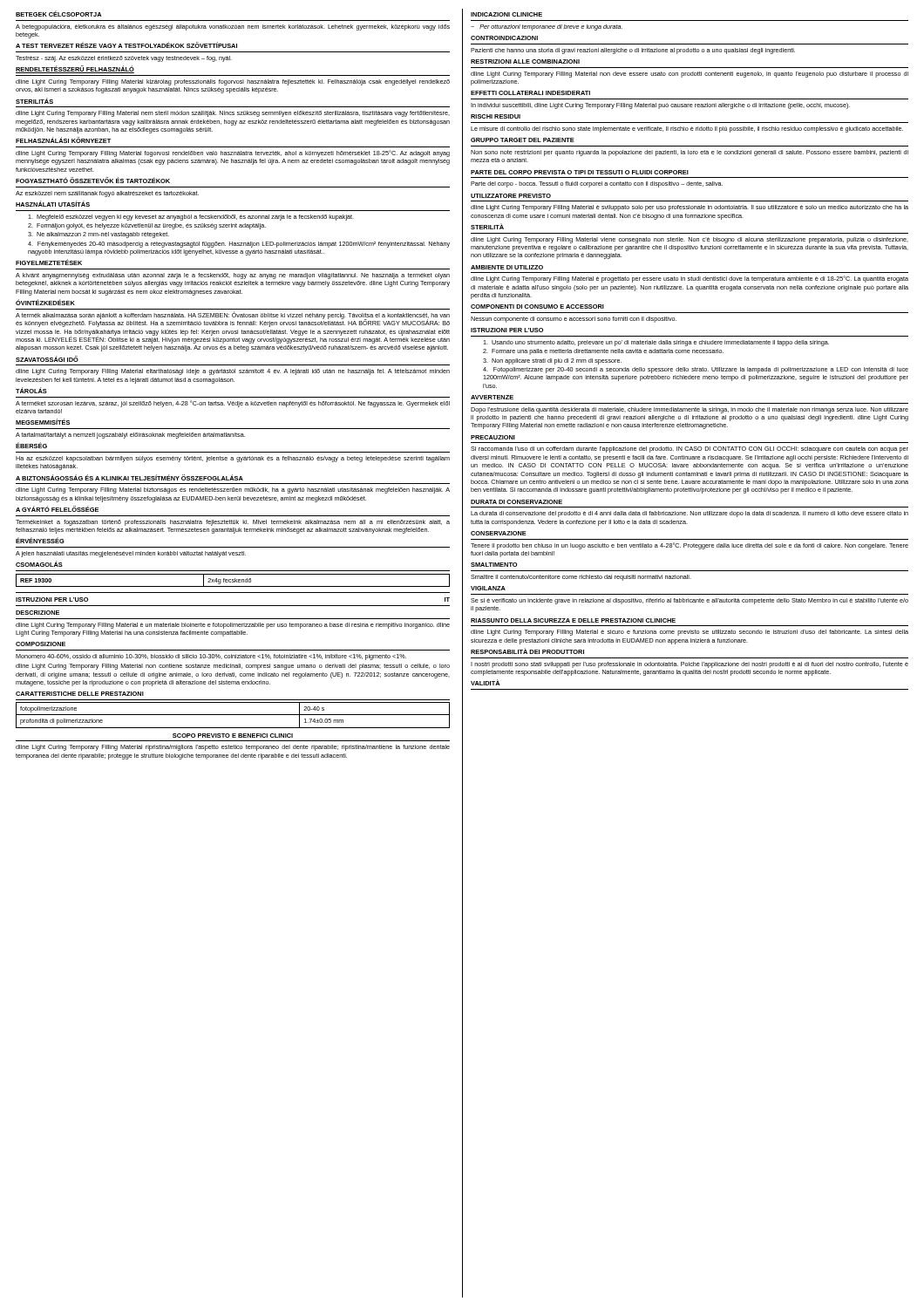Point to the block beginning "2. Formáljon golyót,"
This screenshot has height=1308, width=924.
click(x=147, y=225)
